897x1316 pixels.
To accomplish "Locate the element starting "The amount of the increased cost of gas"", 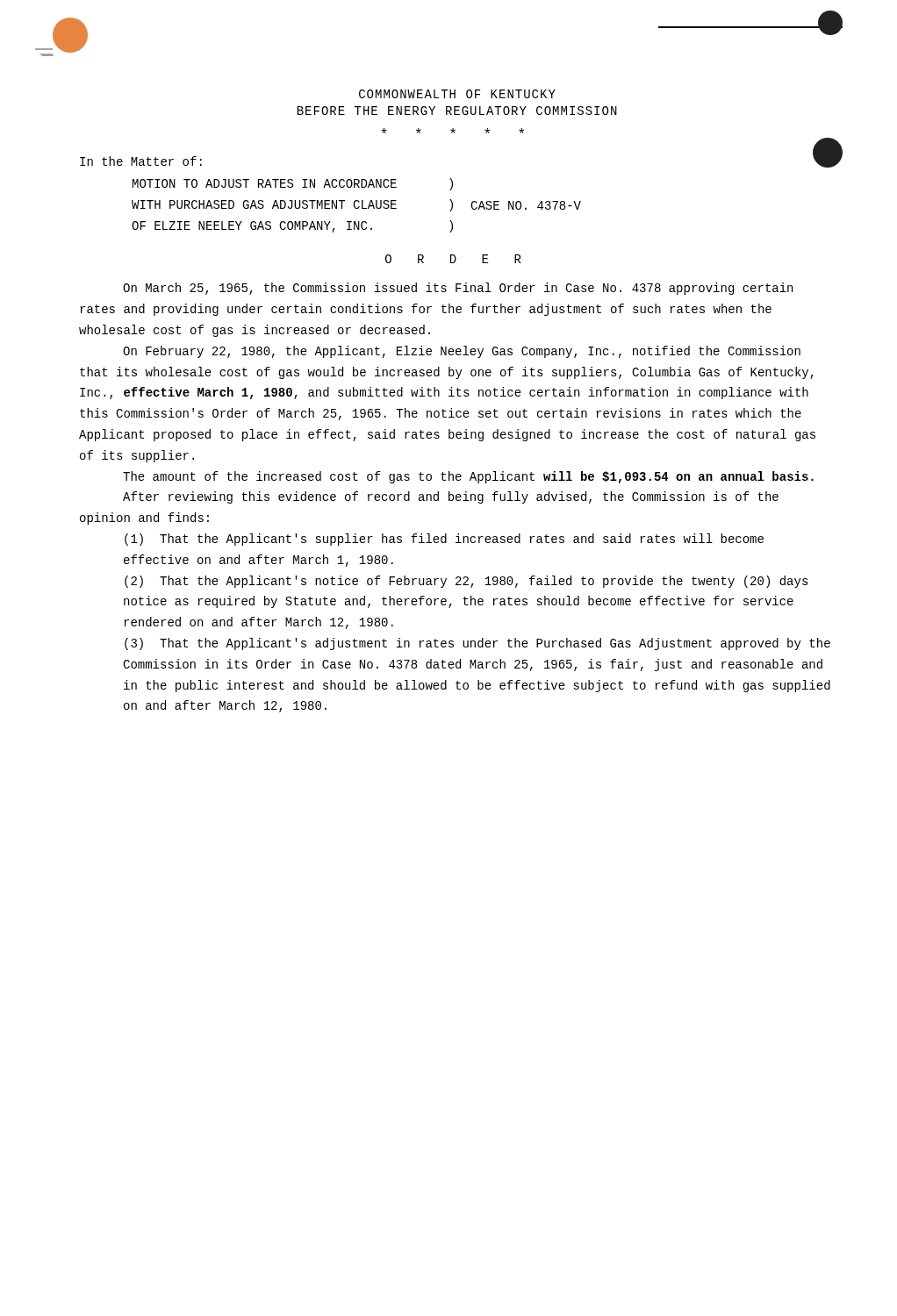I will pyautogui.click(x=469, y=477).
